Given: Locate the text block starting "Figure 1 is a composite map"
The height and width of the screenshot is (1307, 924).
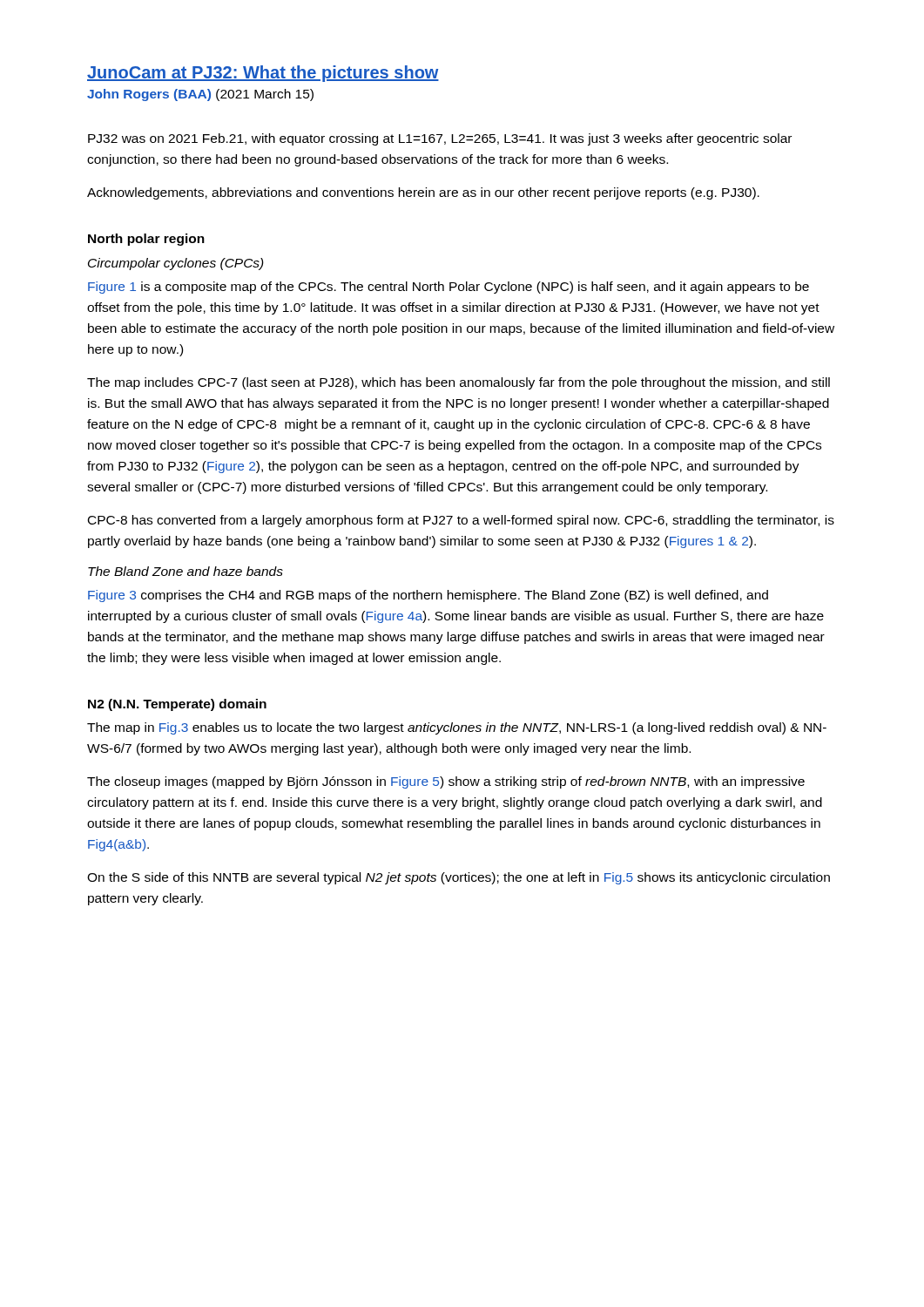Looking at the screenshot, I should [461, 318].
